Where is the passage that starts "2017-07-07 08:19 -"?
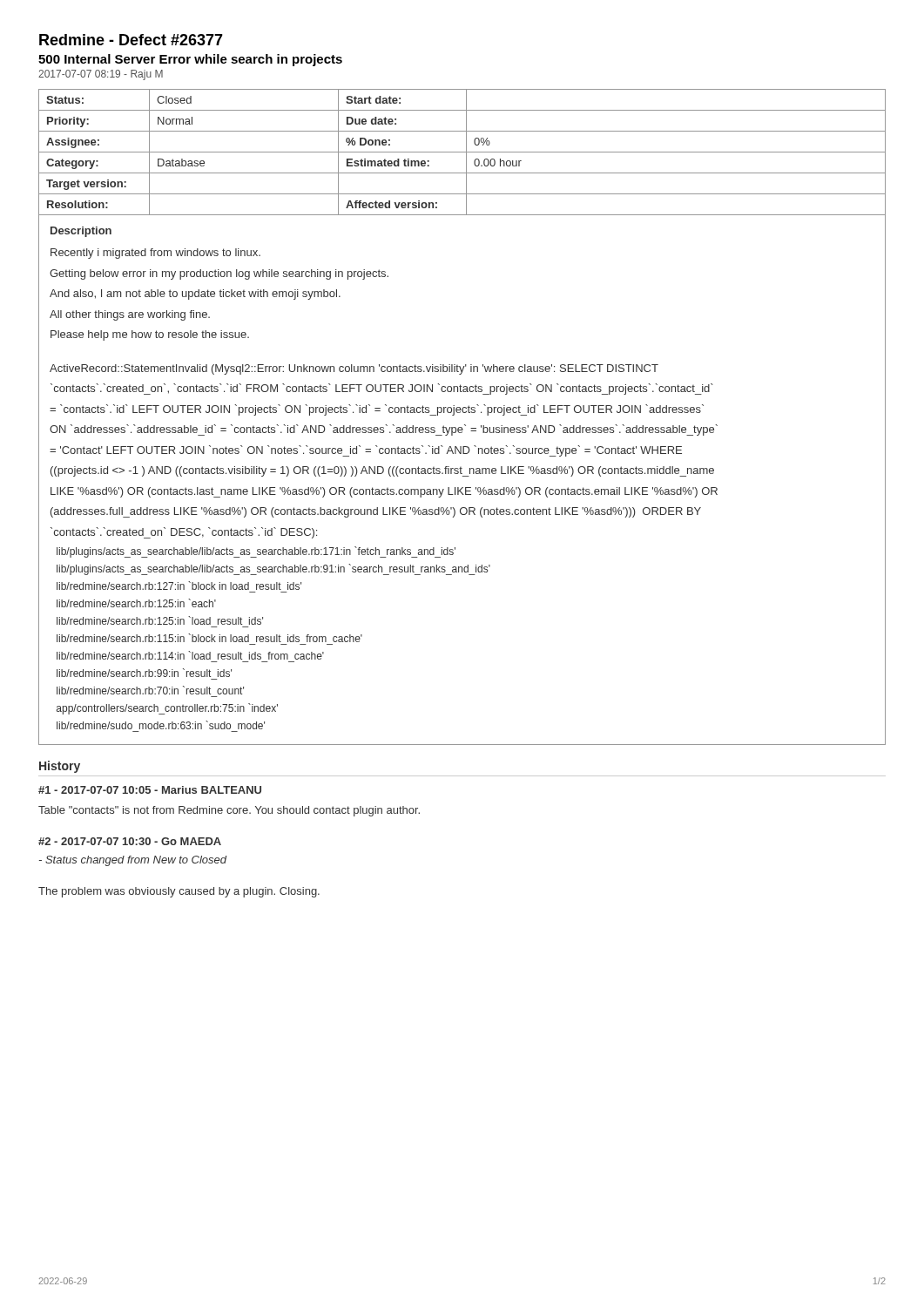 [101, 74]
